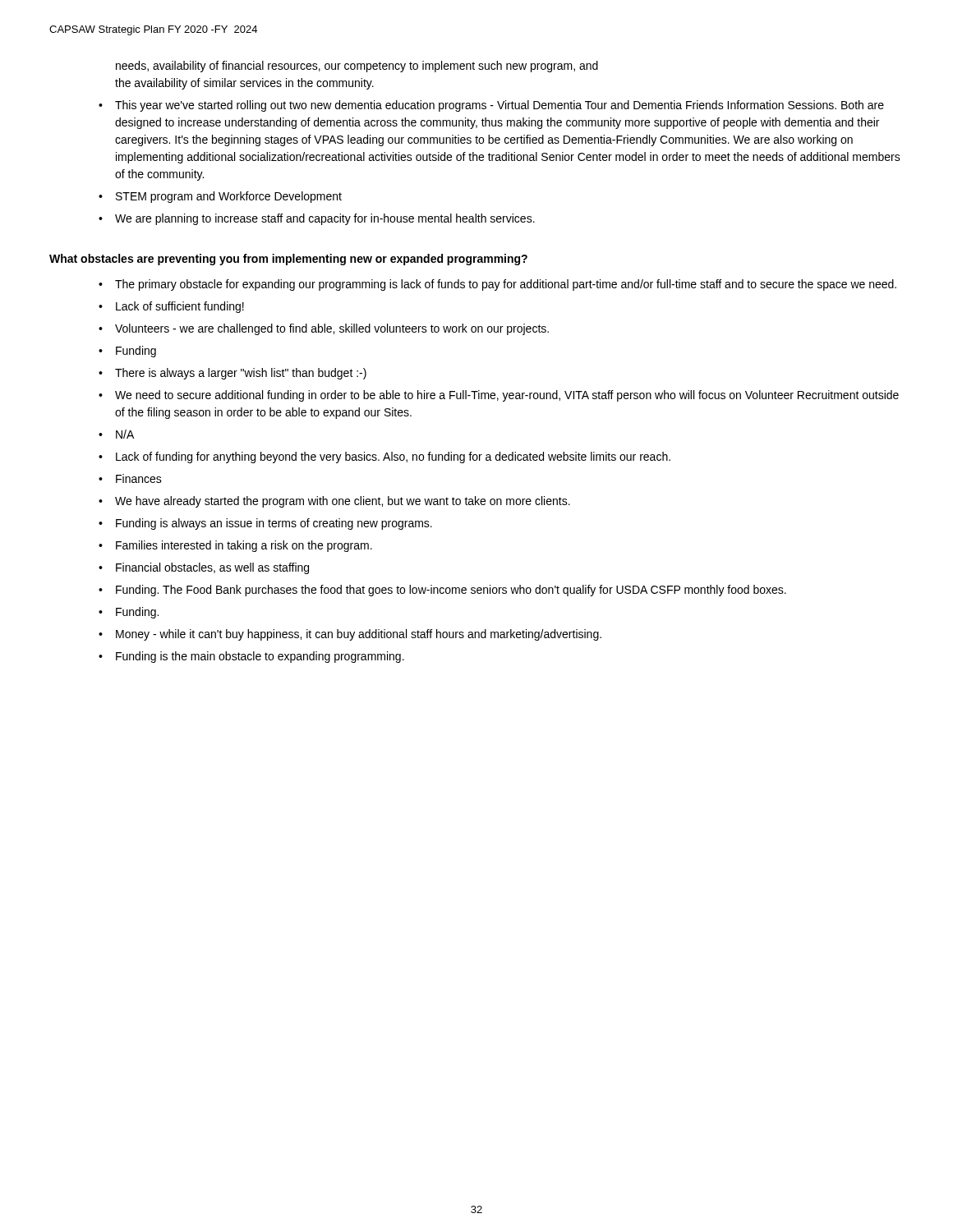Select the list item that says "The primary obstacle for"
953x1232 pixels.
click(x=498, y=285)
